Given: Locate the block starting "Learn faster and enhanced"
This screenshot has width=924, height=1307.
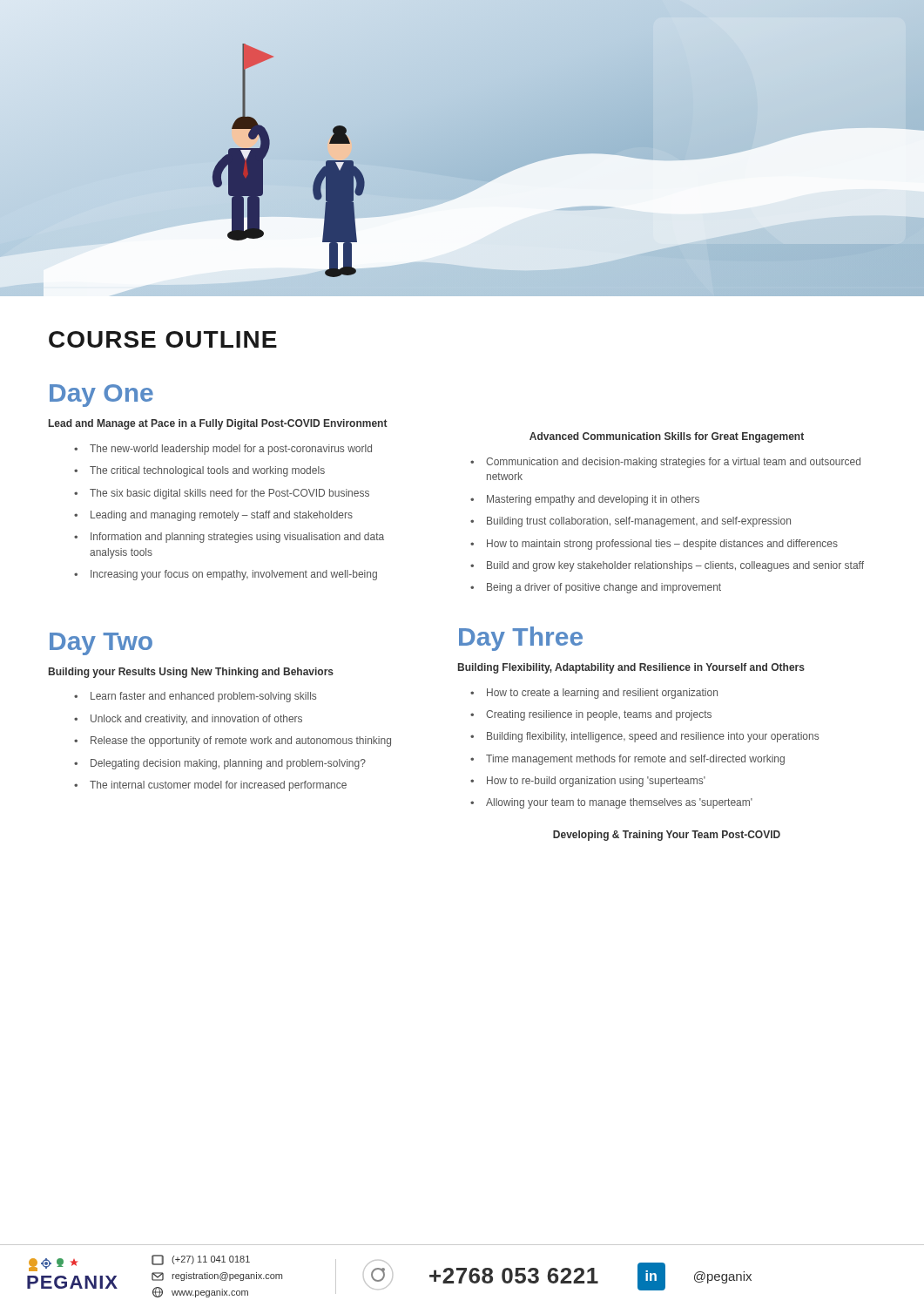Looking at the screenshot, I should 203,697.
